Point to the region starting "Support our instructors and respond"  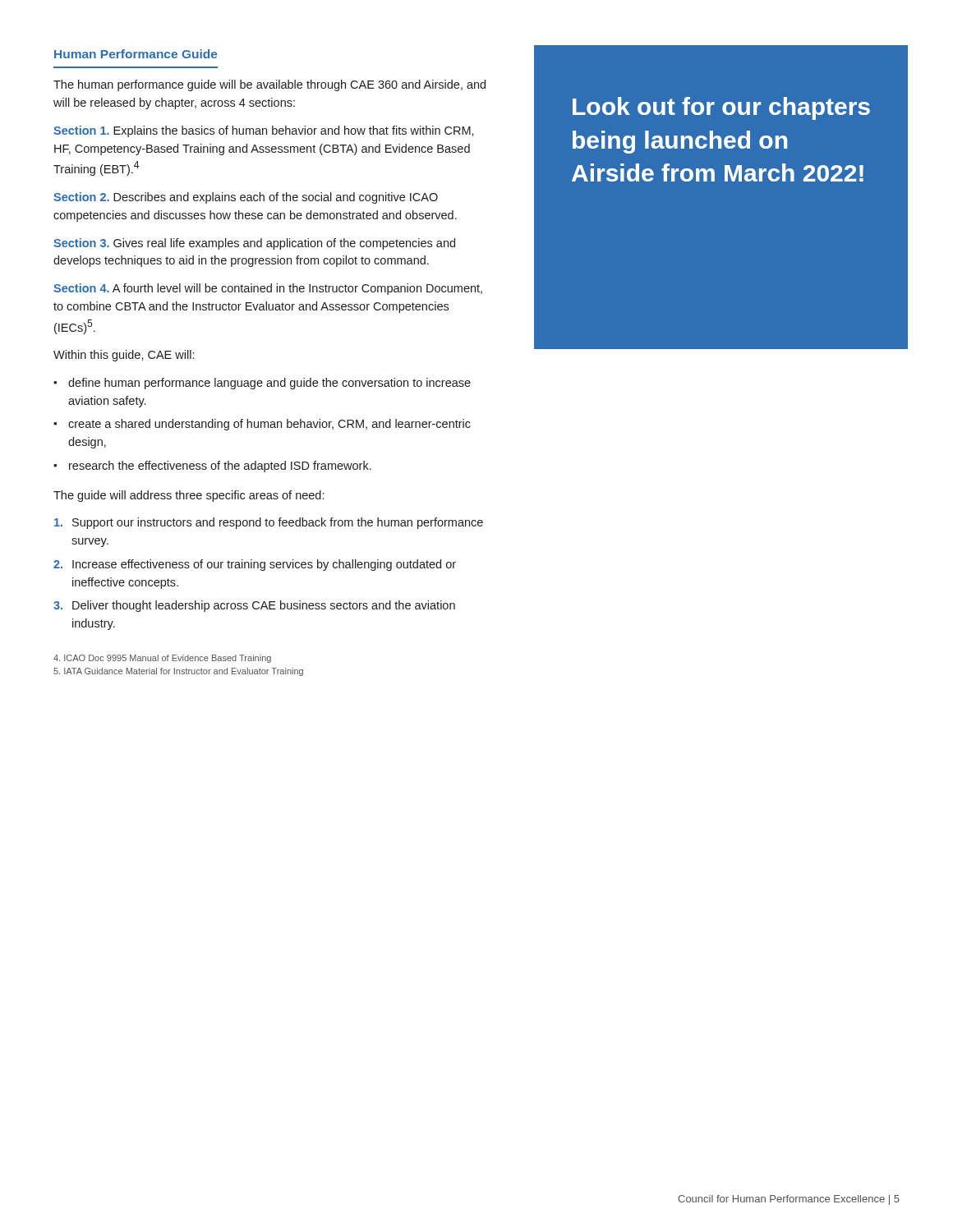(x=268, y=531)
